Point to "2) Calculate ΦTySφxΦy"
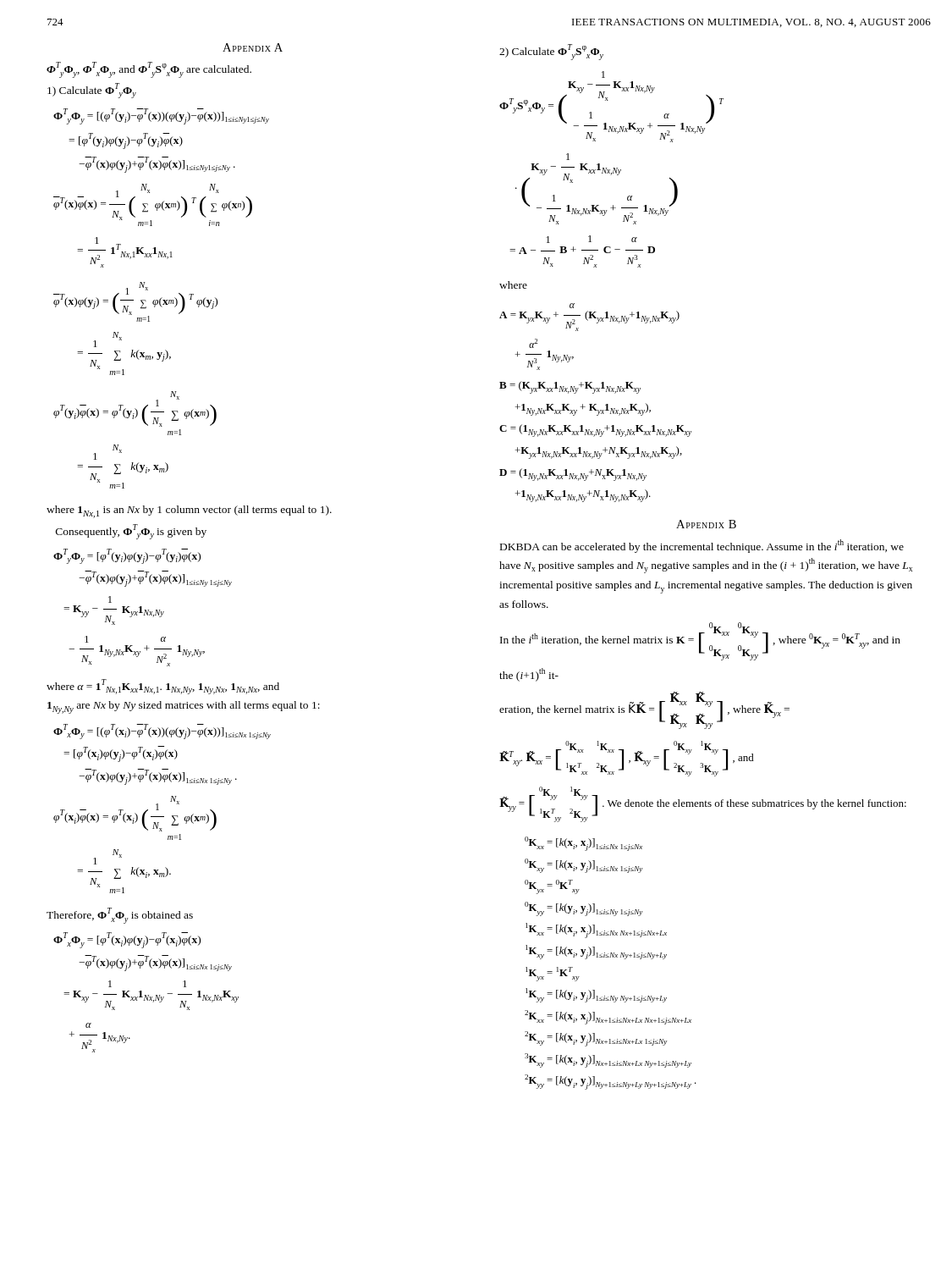 tap(551, 51)
